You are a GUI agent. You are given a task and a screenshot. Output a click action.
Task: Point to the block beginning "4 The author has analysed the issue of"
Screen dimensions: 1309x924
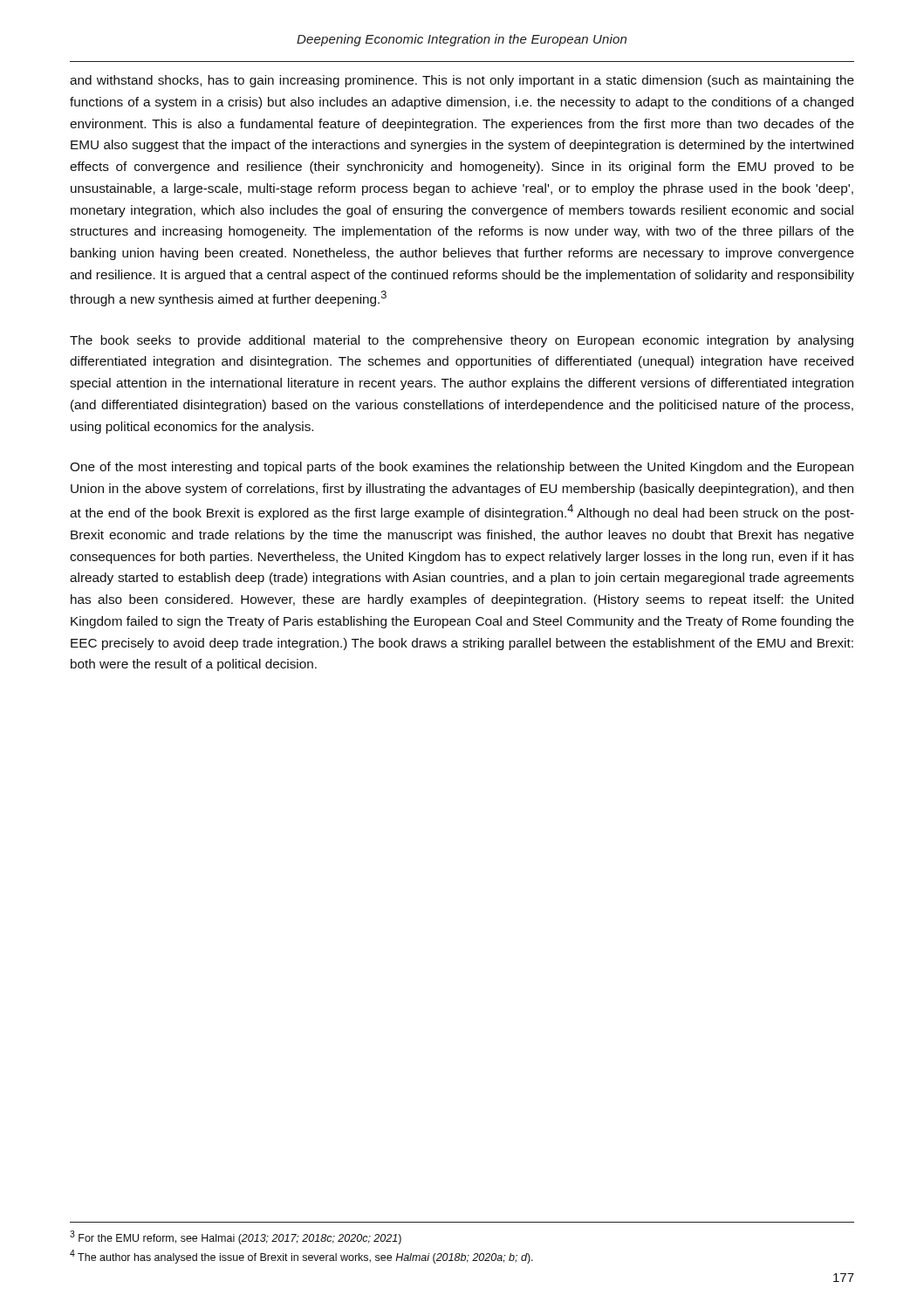[x=302, y=1257]
